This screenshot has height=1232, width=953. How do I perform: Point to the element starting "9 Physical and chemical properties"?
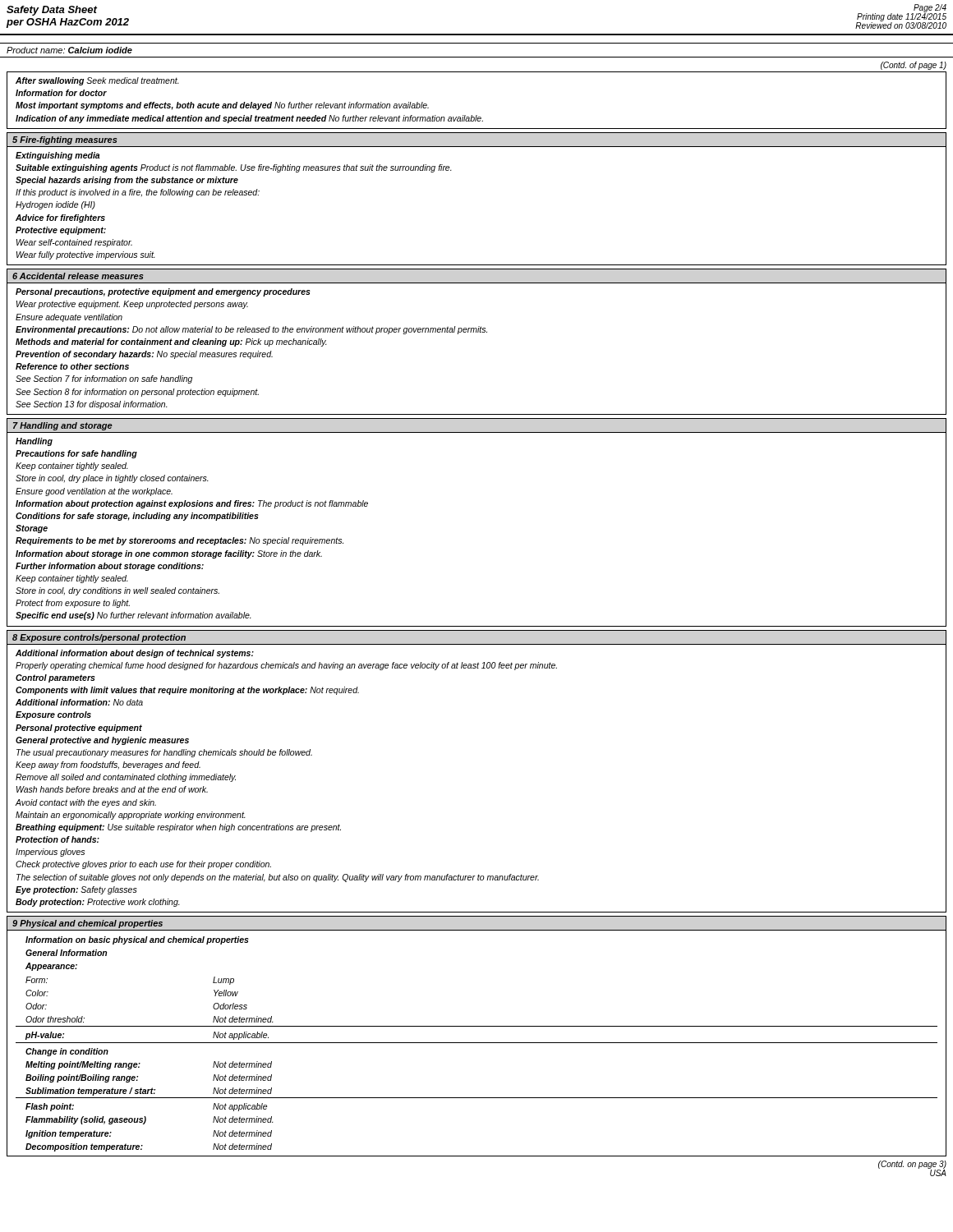(x=88, y=923)
